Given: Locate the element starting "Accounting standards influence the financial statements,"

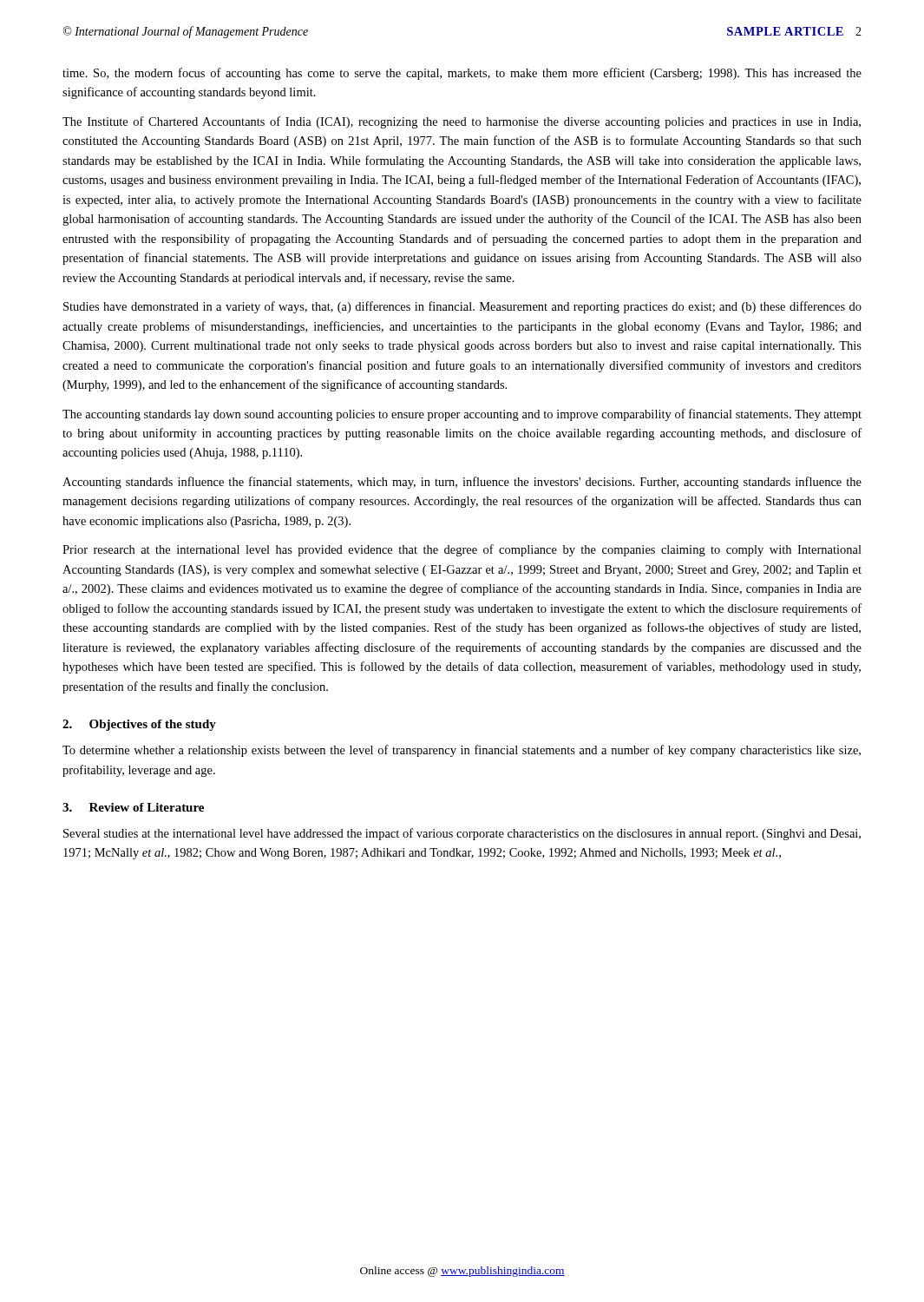Looking at the screenshot, I should pyautogui.click(x=462, y=501).
